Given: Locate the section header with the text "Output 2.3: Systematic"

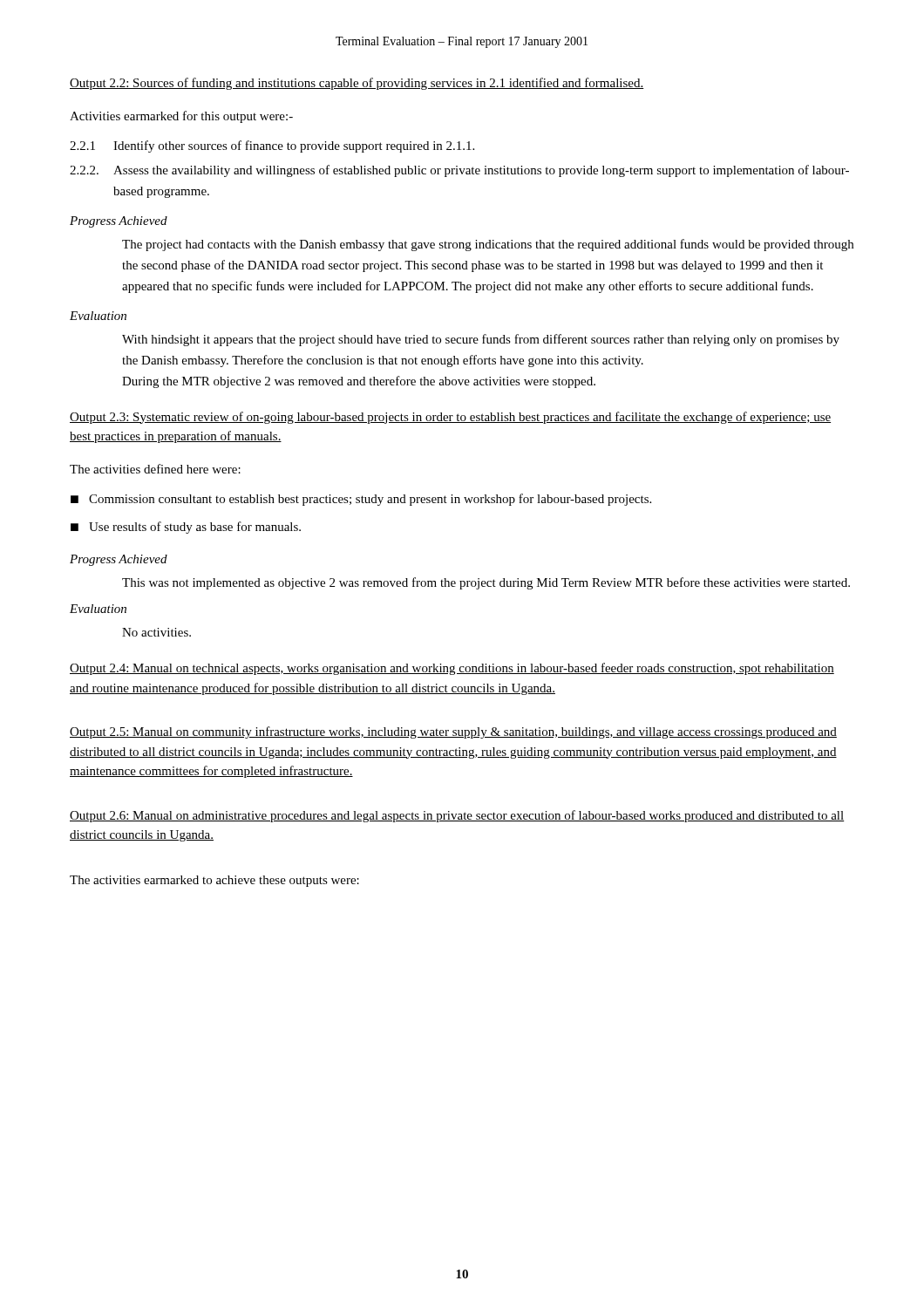Looking at the screenshot, I should (450, 426).
